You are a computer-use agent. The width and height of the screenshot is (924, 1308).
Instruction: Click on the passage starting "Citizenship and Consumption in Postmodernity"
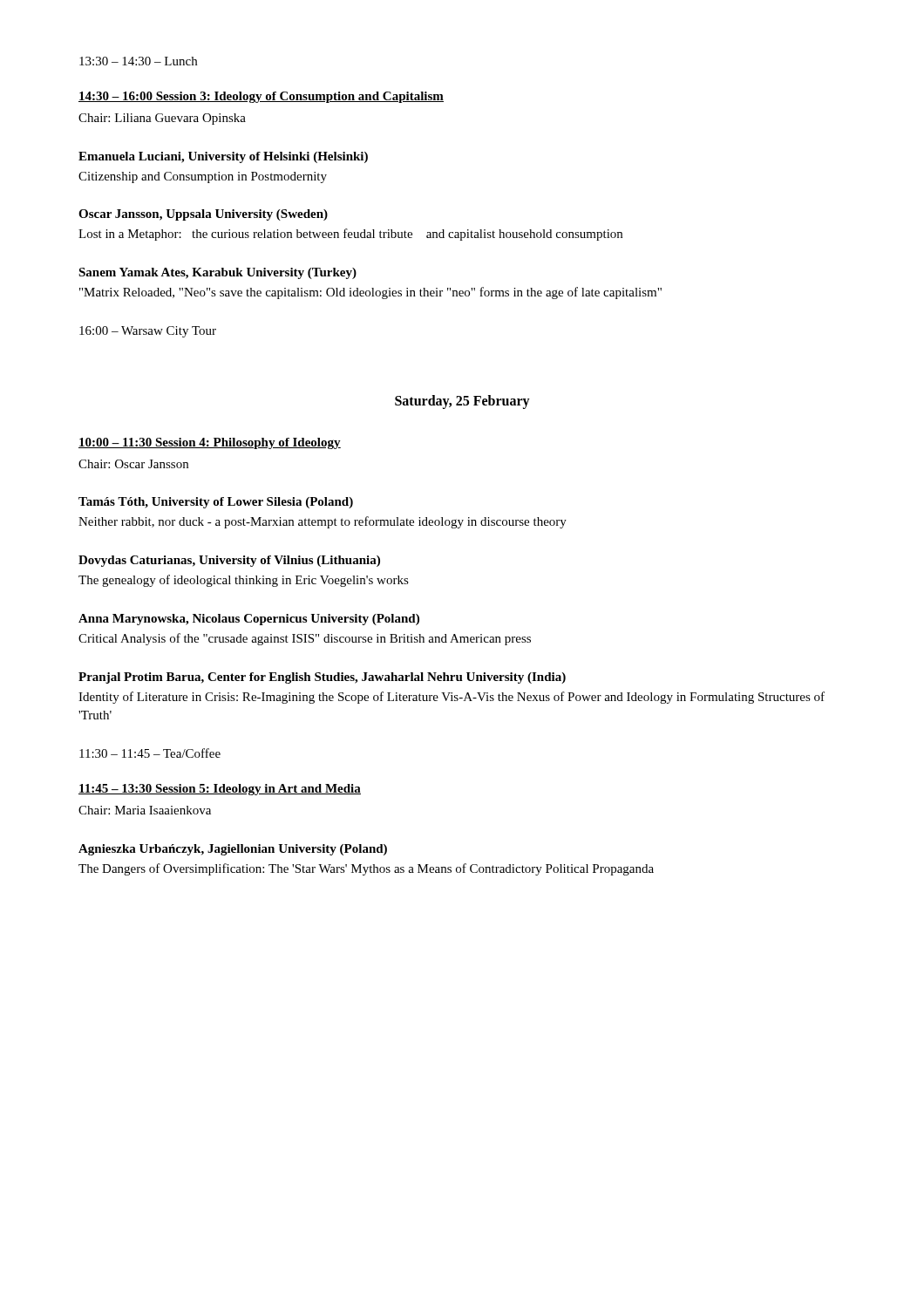coord(203,176)
